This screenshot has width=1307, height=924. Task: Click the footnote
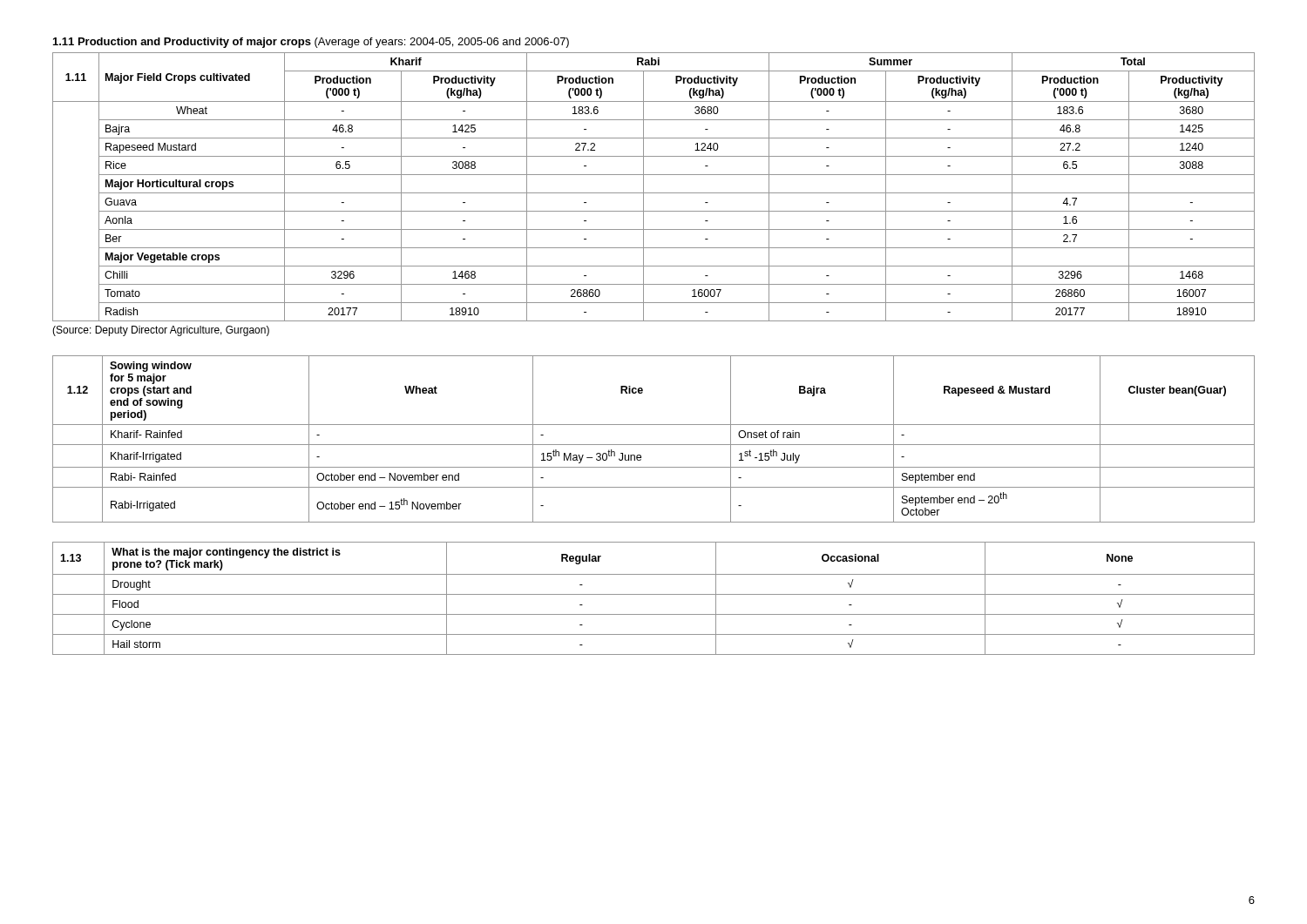tap(161, 330)
